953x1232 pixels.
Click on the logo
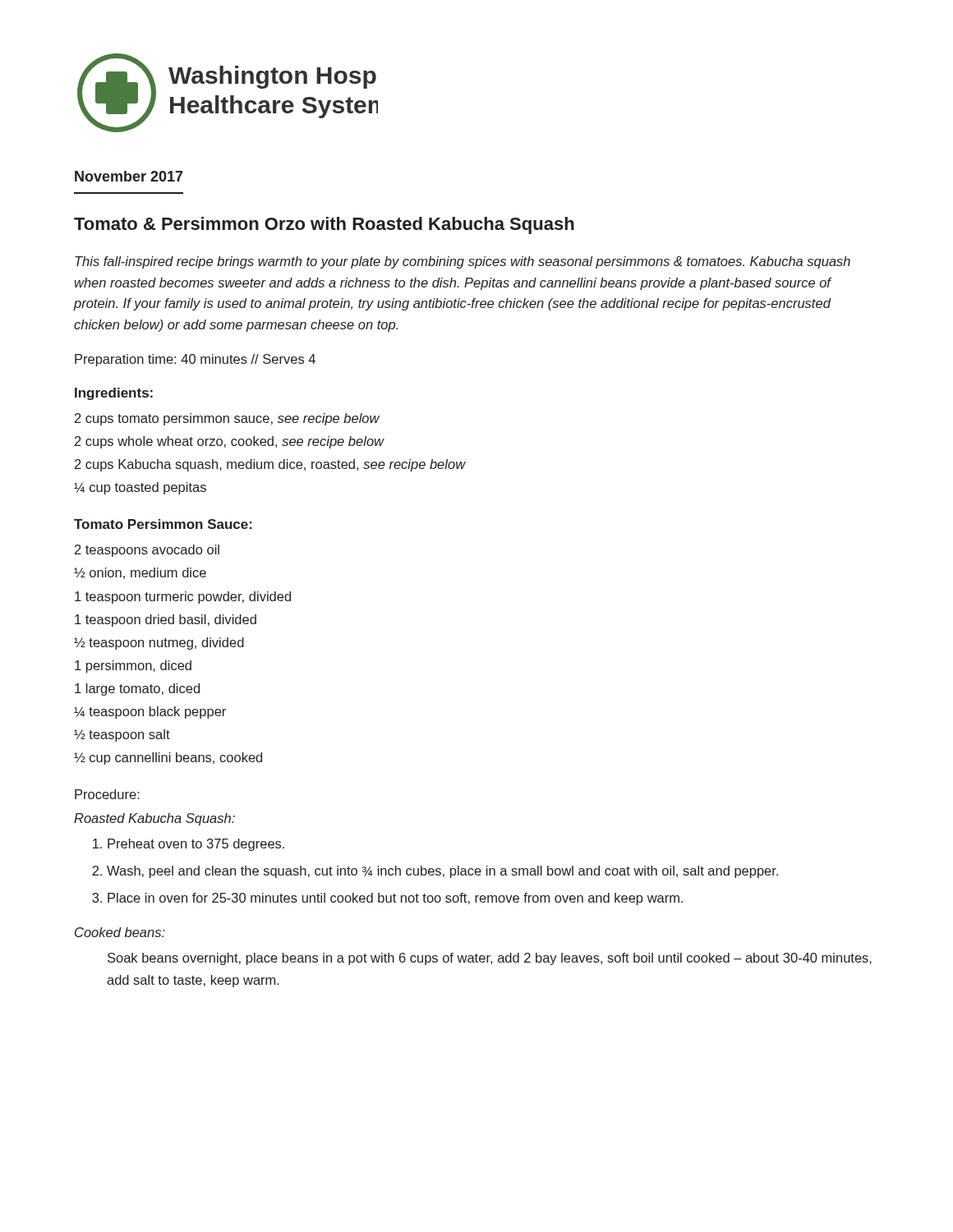click(x=476, y=92)
